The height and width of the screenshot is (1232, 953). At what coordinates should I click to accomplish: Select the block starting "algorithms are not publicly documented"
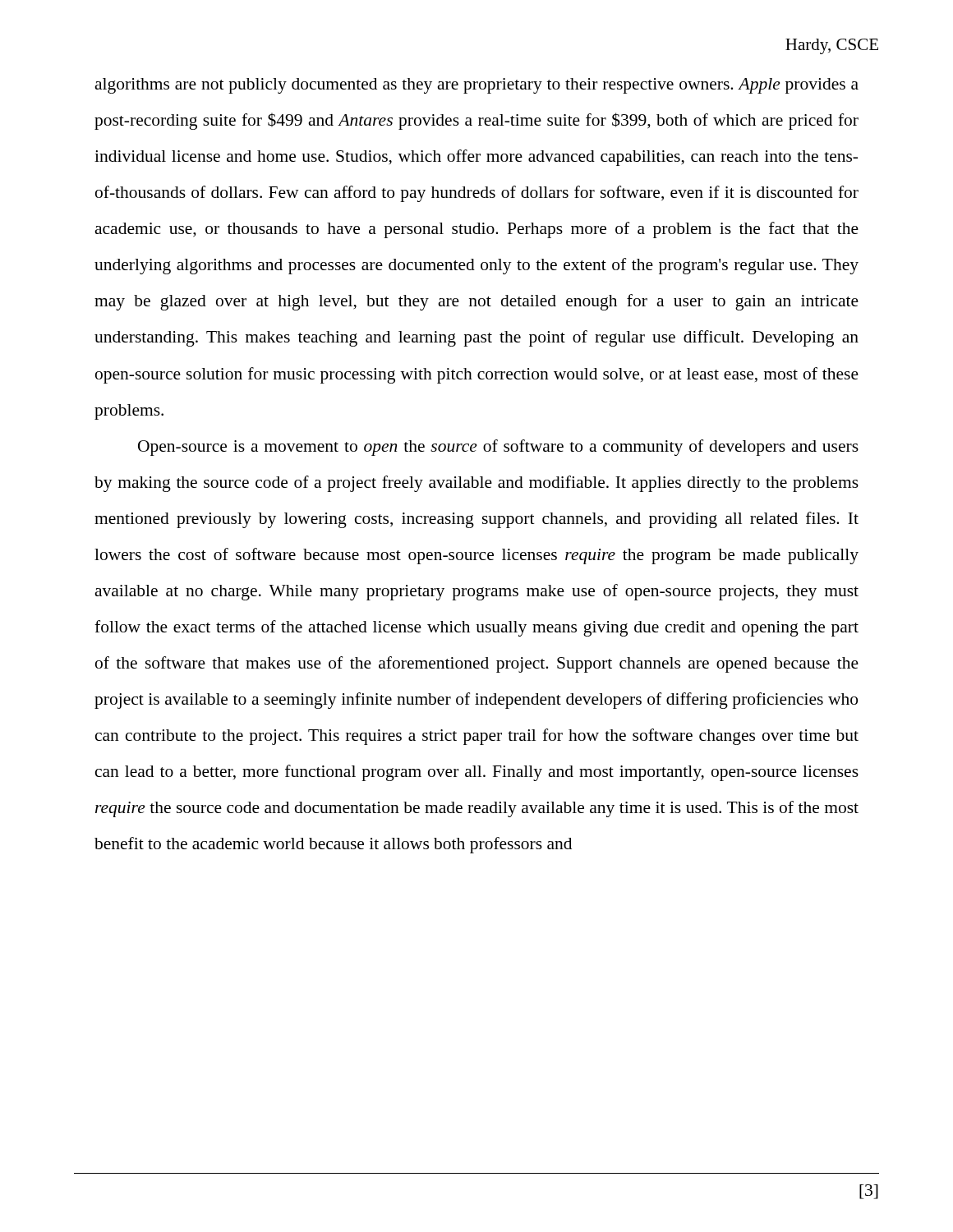[x=476, y=86]
